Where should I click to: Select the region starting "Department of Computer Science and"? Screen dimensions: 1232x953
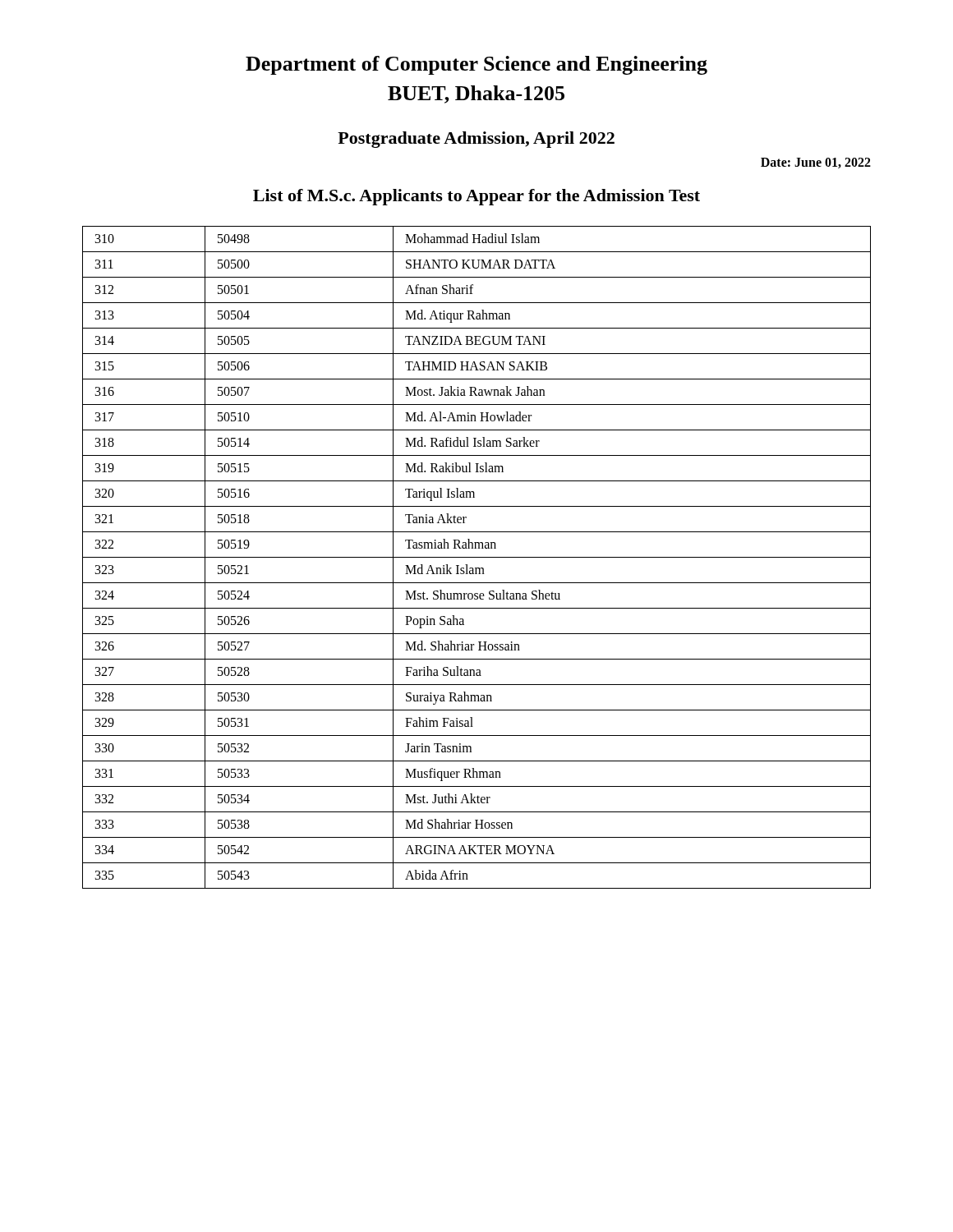pyautogui.click(x=476, y=79)
